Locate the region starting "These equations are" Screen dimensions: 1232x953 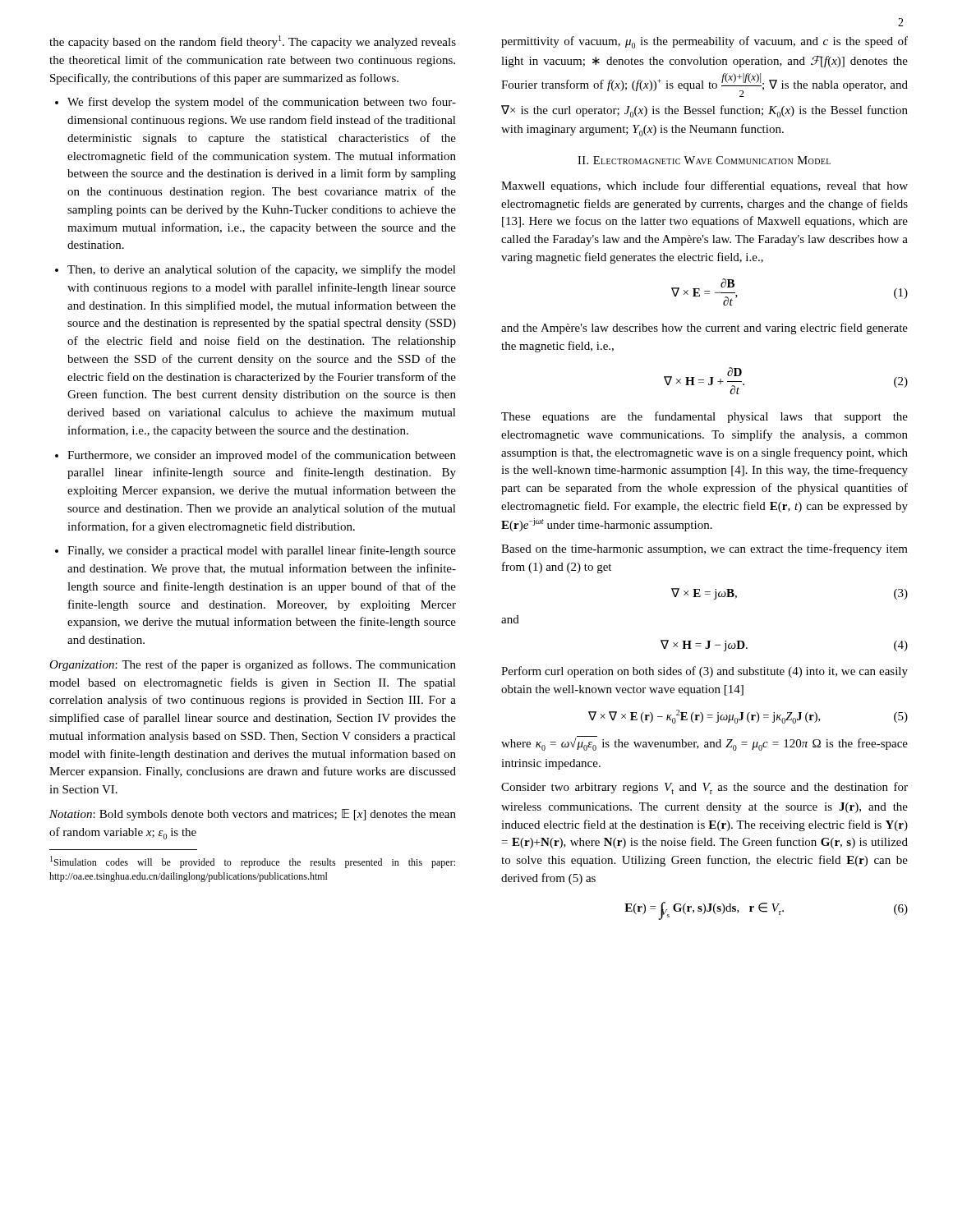coord(705,471)
